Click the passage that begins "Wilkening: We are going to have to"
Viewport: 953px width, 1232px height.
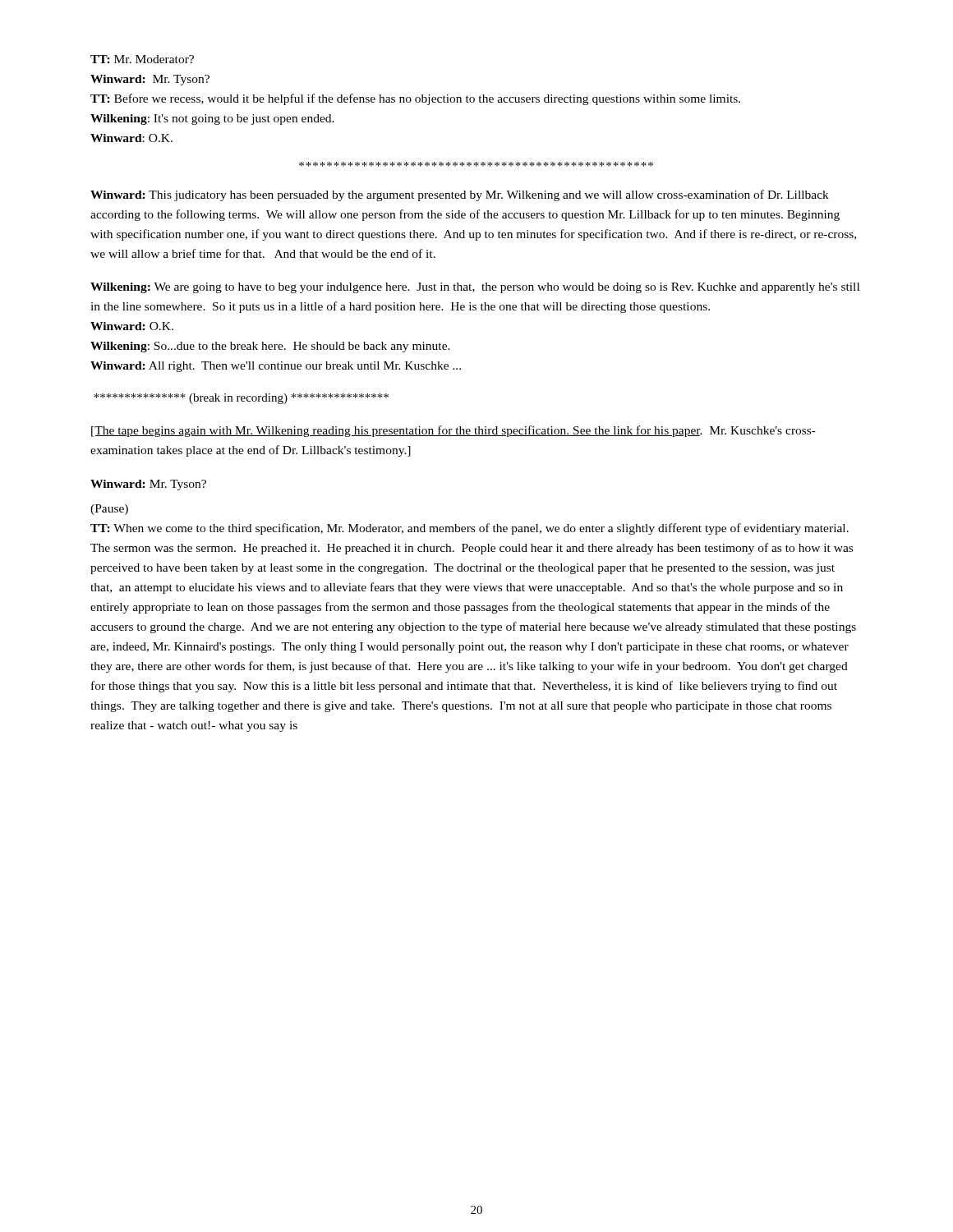[x=475, y=288]
